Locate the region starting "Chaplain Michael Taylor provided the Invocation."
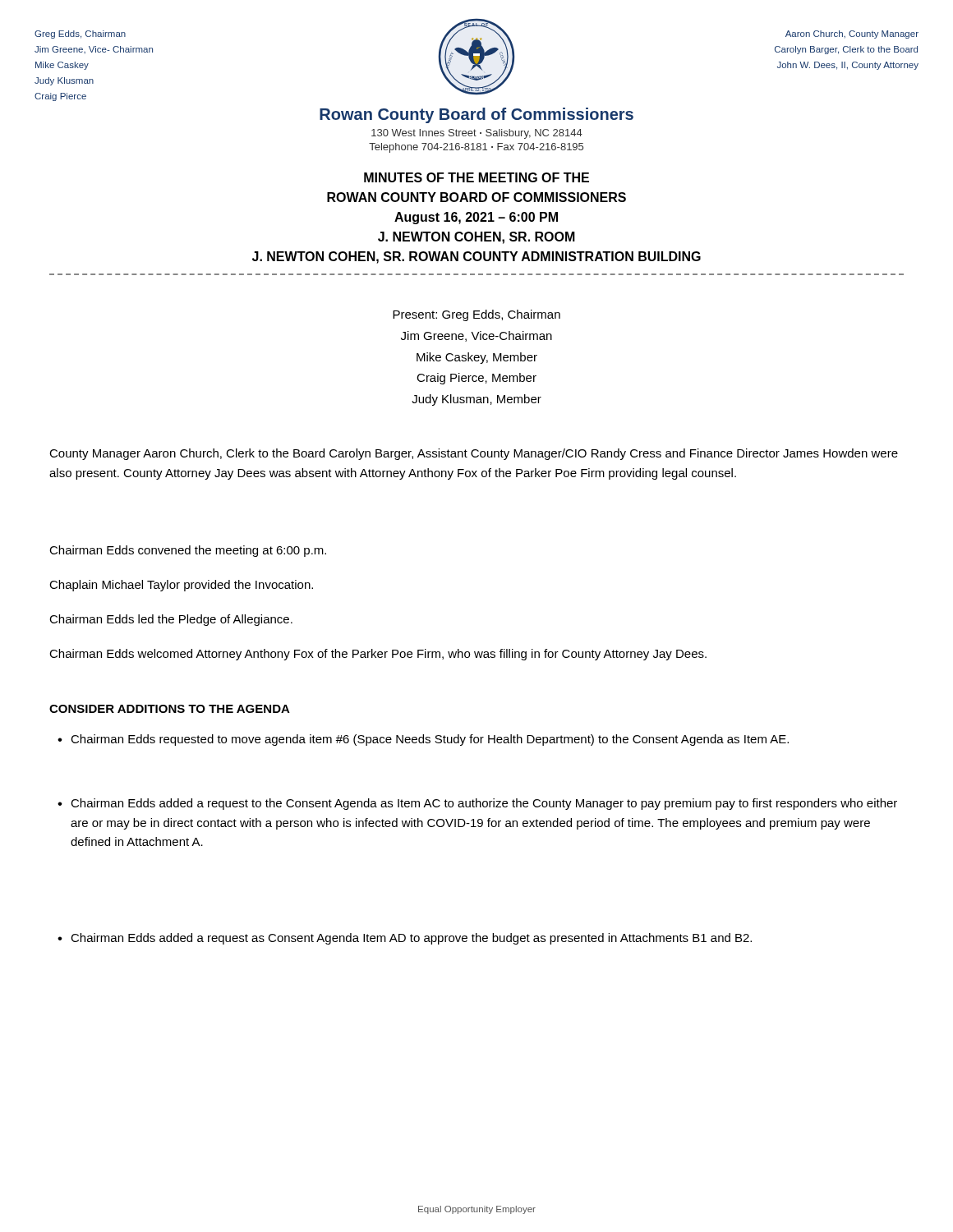Image resolution: width=953 pixels, height=1232 pixels. point(182,584)
